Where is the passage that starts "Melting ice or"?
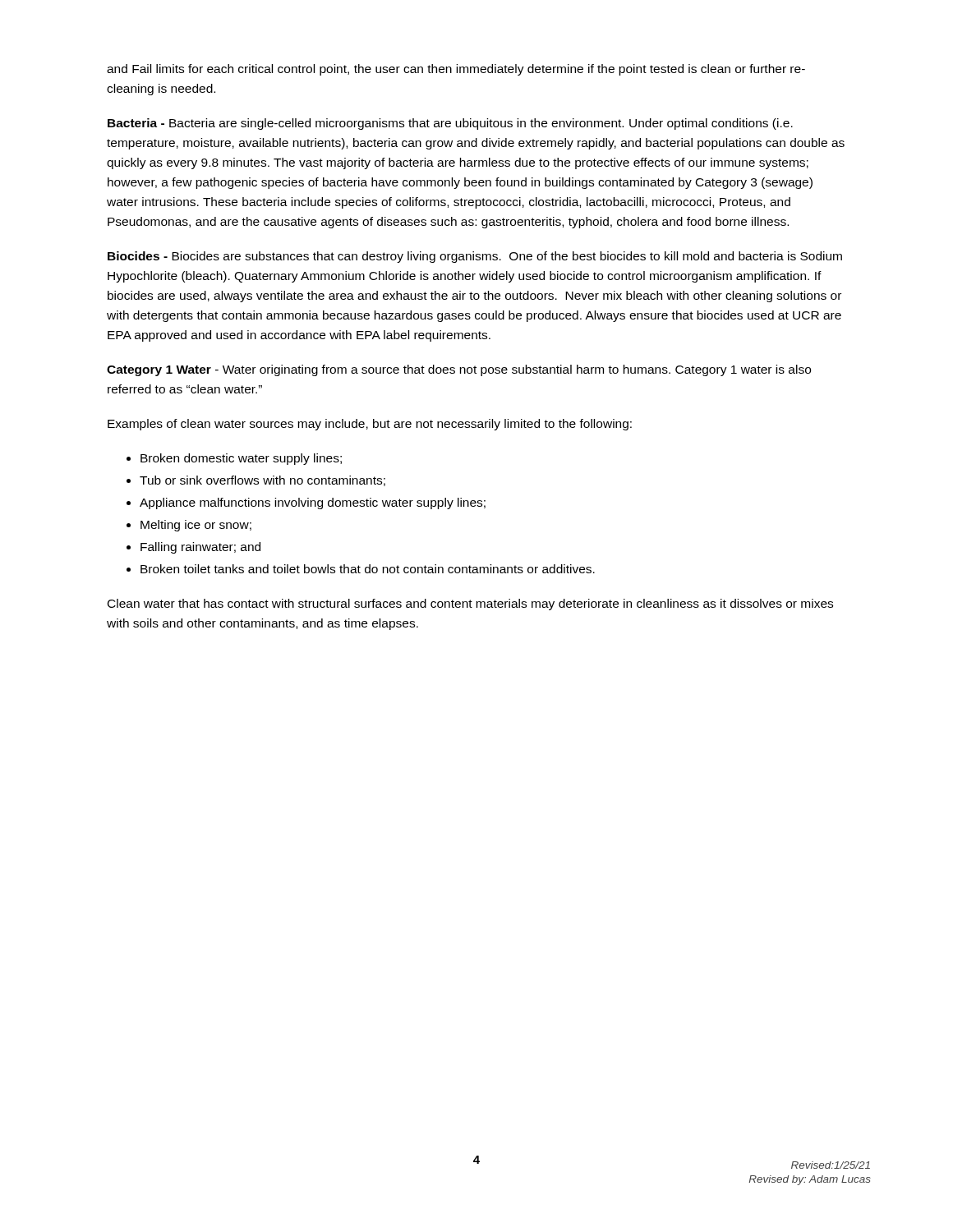 196,525
